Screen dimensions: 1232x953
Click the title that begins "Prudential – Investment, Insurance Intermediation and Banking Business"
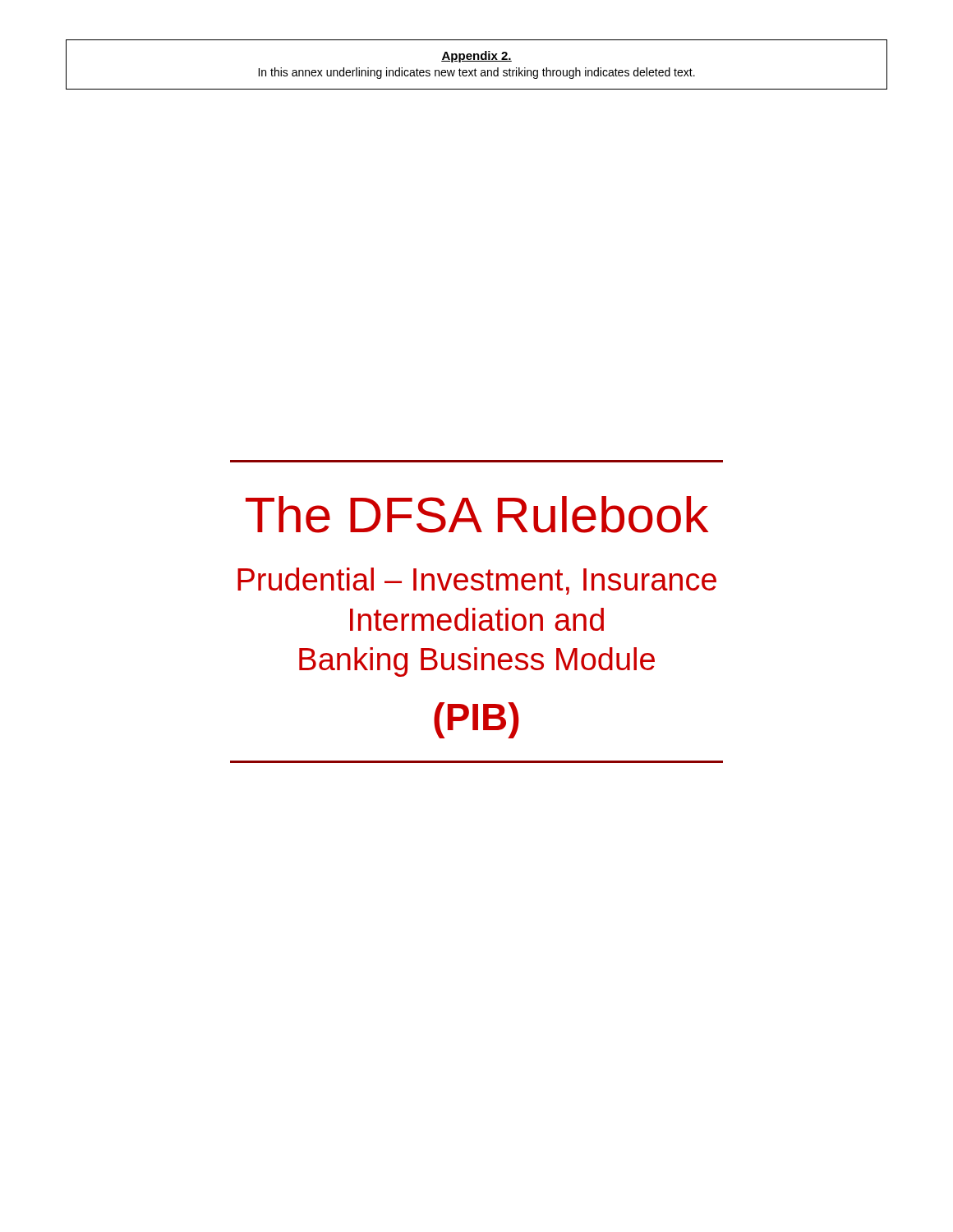tap(476, 620)
